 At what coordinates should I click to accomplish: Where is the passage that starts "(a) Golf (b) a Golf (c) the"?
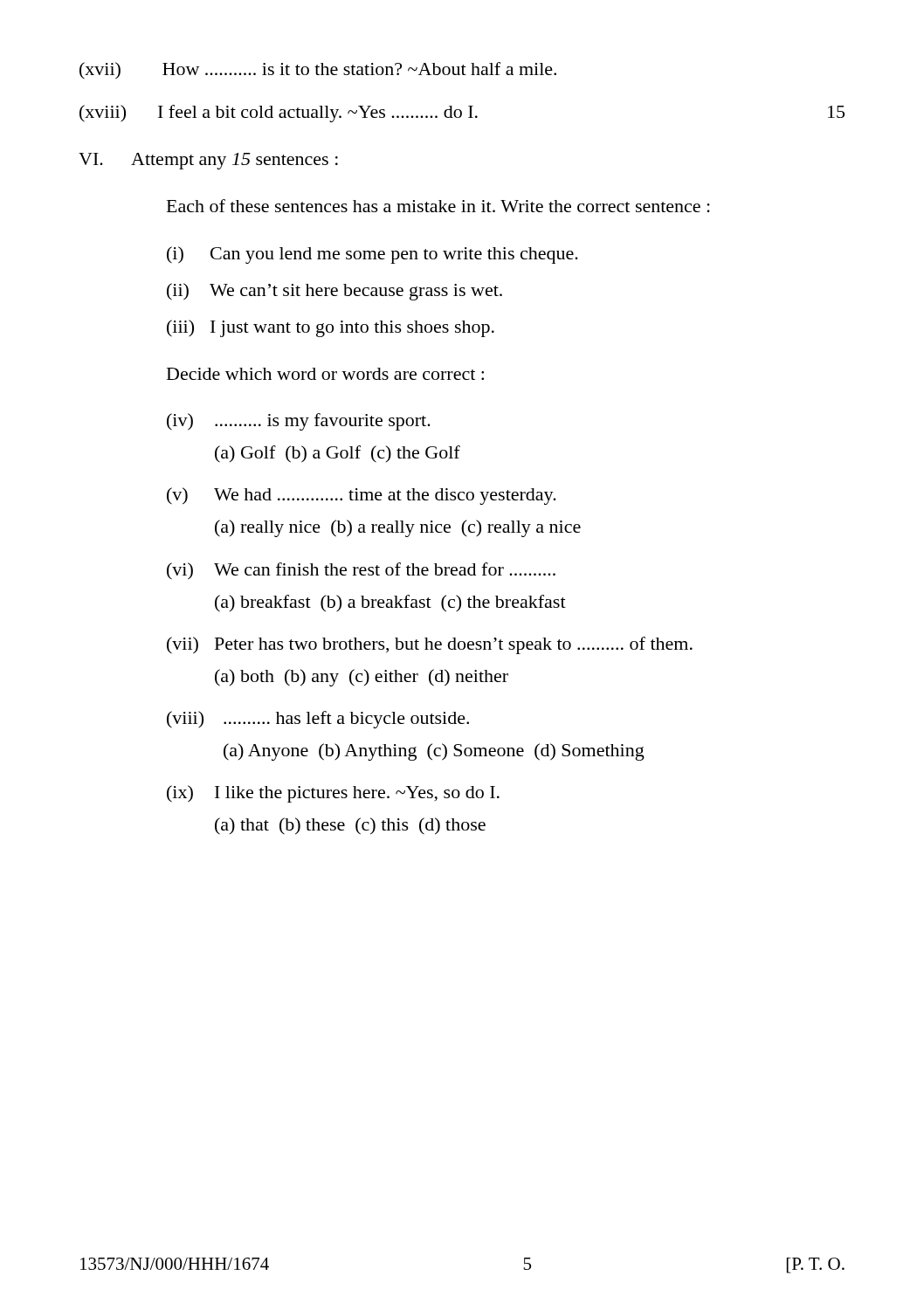(x=337, y=452)
